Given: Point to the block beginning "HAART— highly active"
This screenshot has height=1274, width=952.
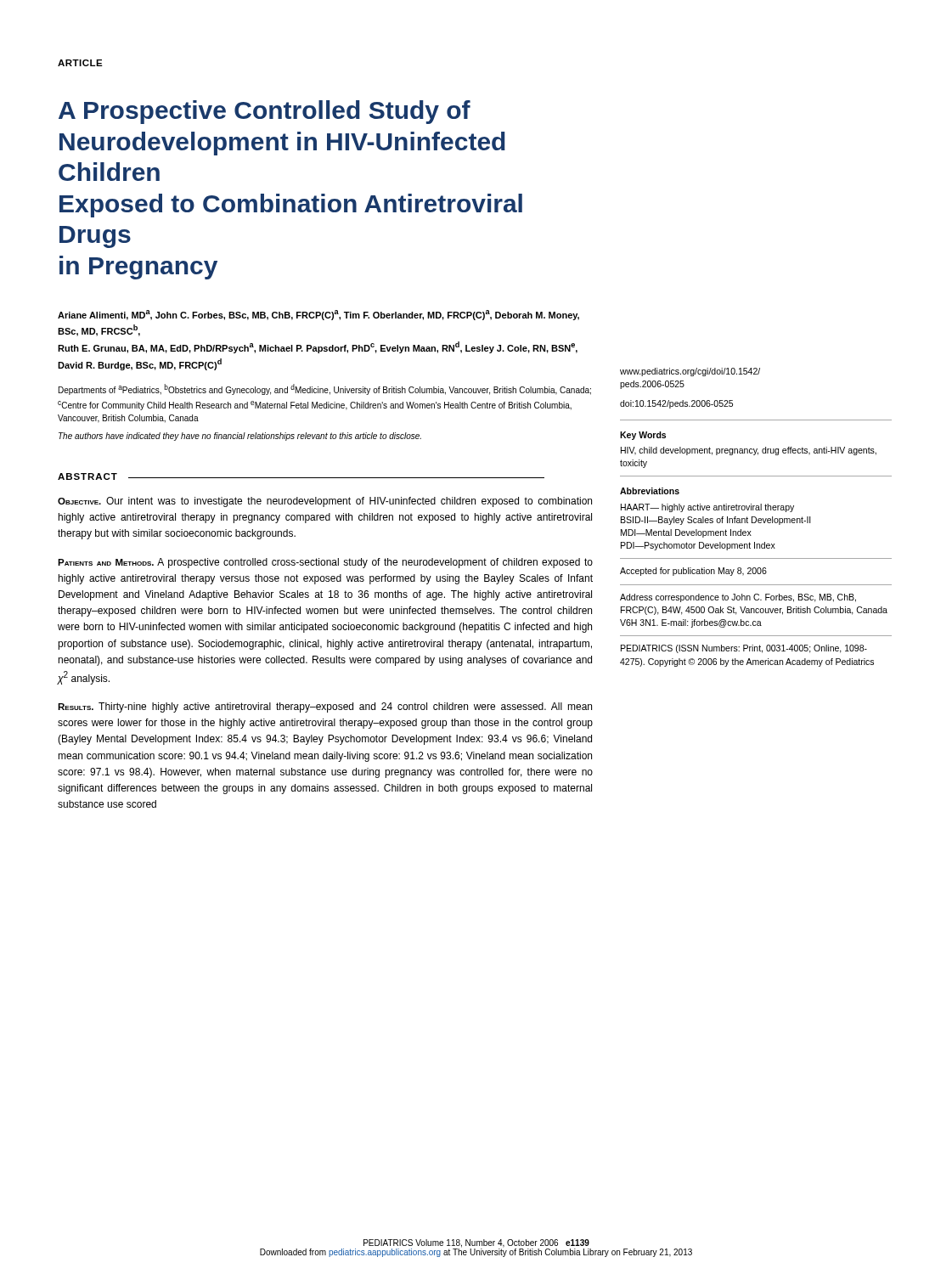Looking at the screenshot, I should [716, 526].
